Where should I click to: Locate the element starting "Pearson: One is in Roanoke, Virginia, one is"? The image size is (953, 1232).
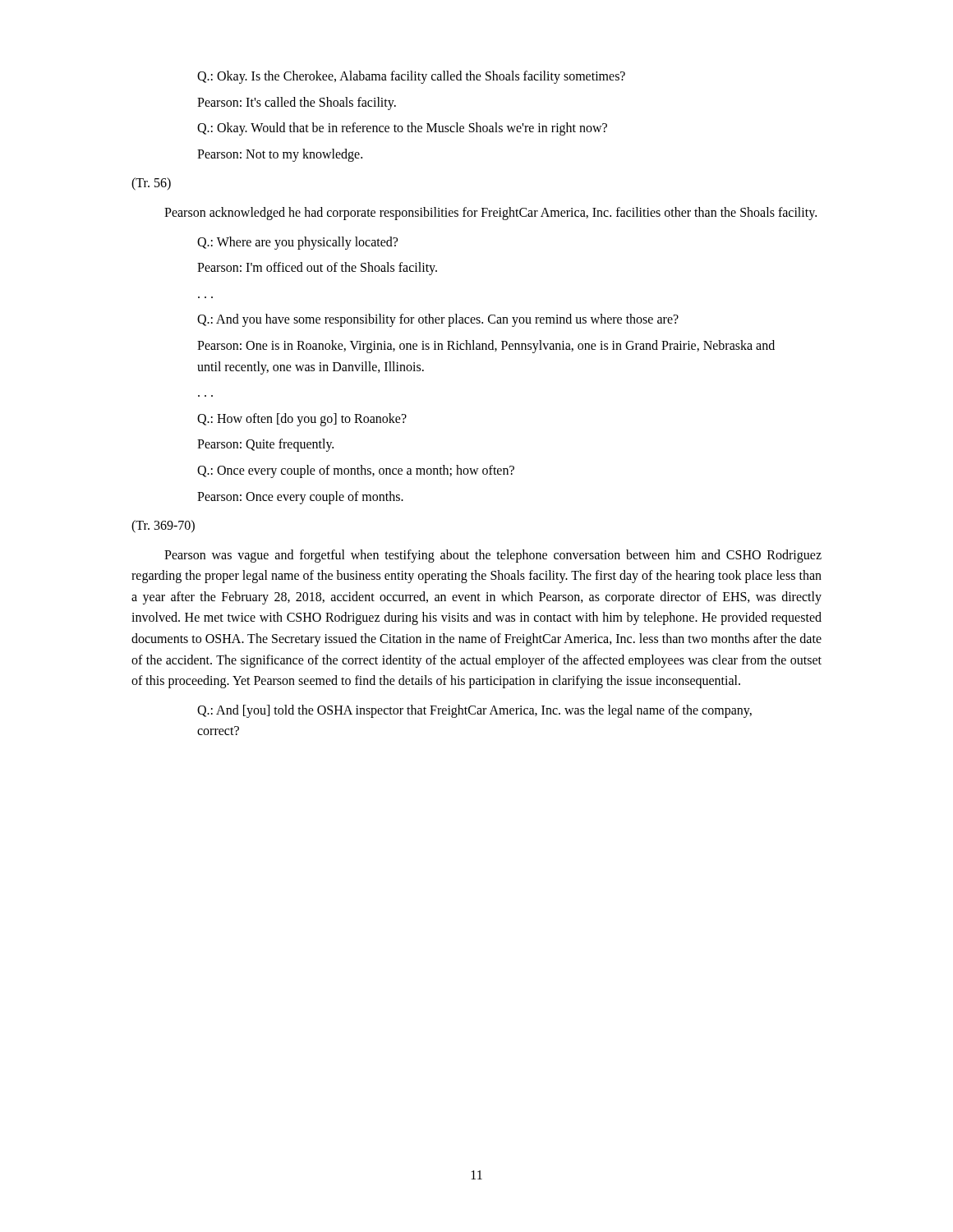point(486,356)
